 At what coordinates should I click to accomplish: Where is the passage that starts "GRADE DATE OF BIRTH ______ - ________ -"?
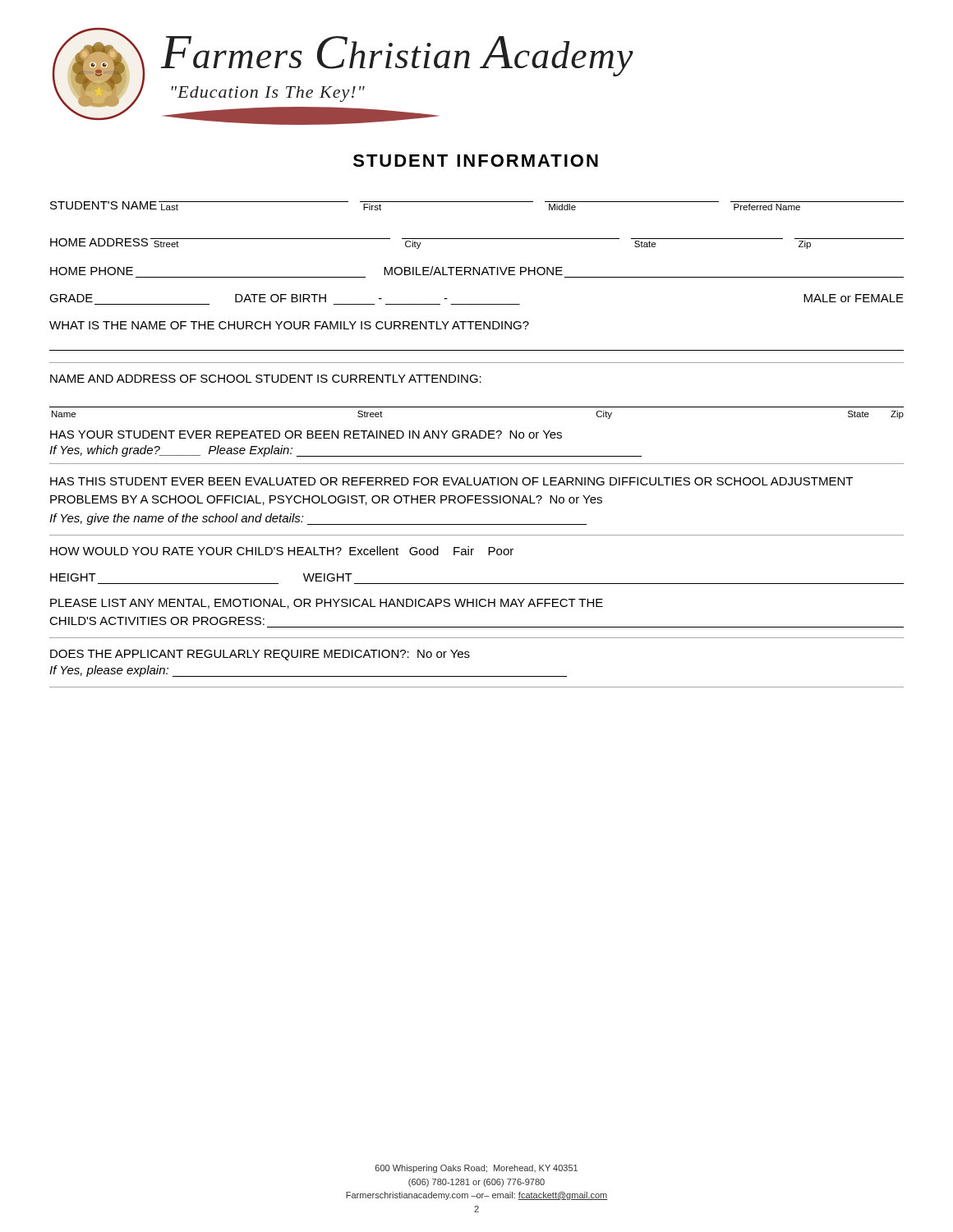pyautogui.click(x=476, y=297)
